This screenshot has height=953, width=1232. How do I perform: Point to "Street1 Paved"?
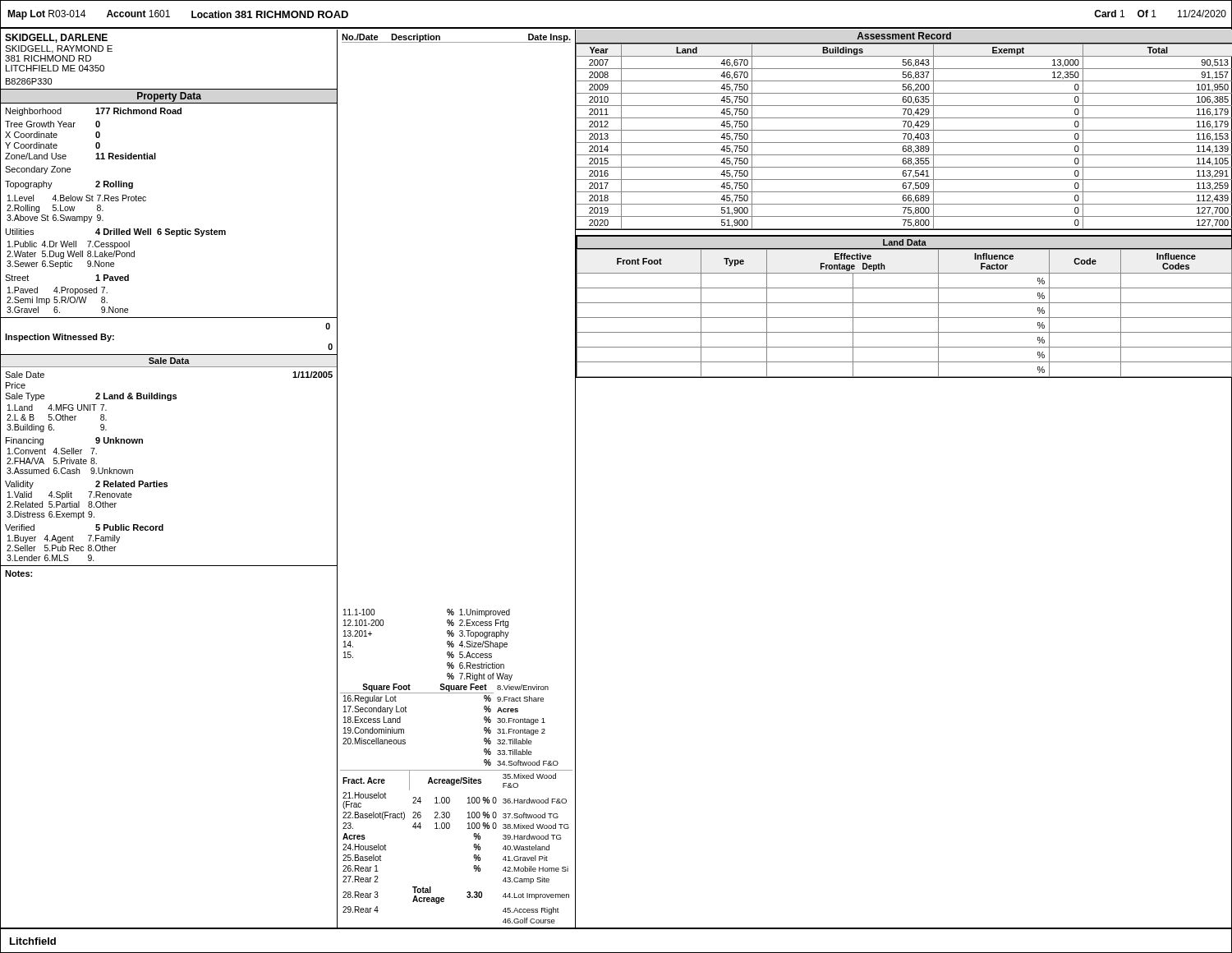67,278
